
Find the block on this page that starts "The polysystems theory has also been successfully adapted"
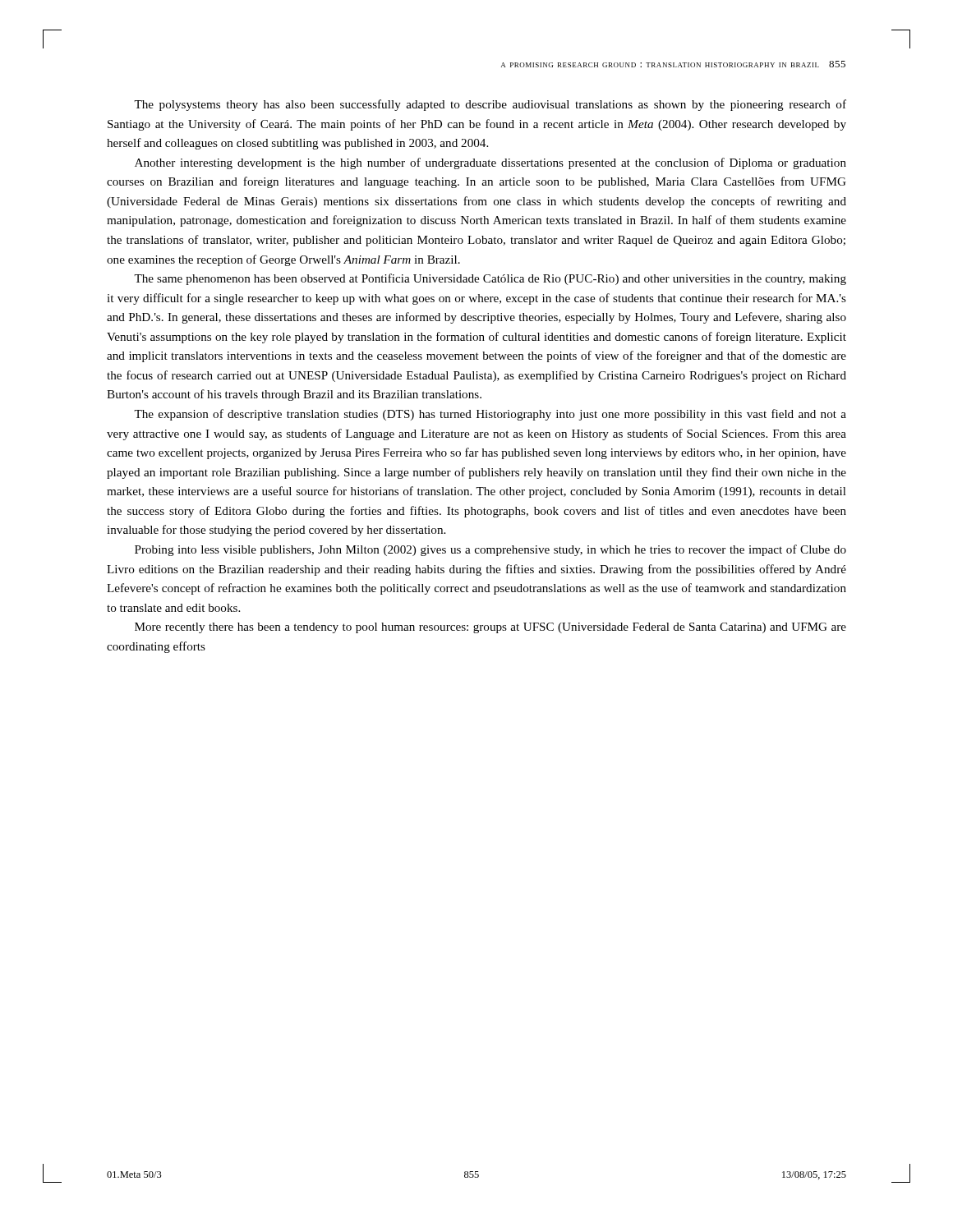tap(476, 124)
